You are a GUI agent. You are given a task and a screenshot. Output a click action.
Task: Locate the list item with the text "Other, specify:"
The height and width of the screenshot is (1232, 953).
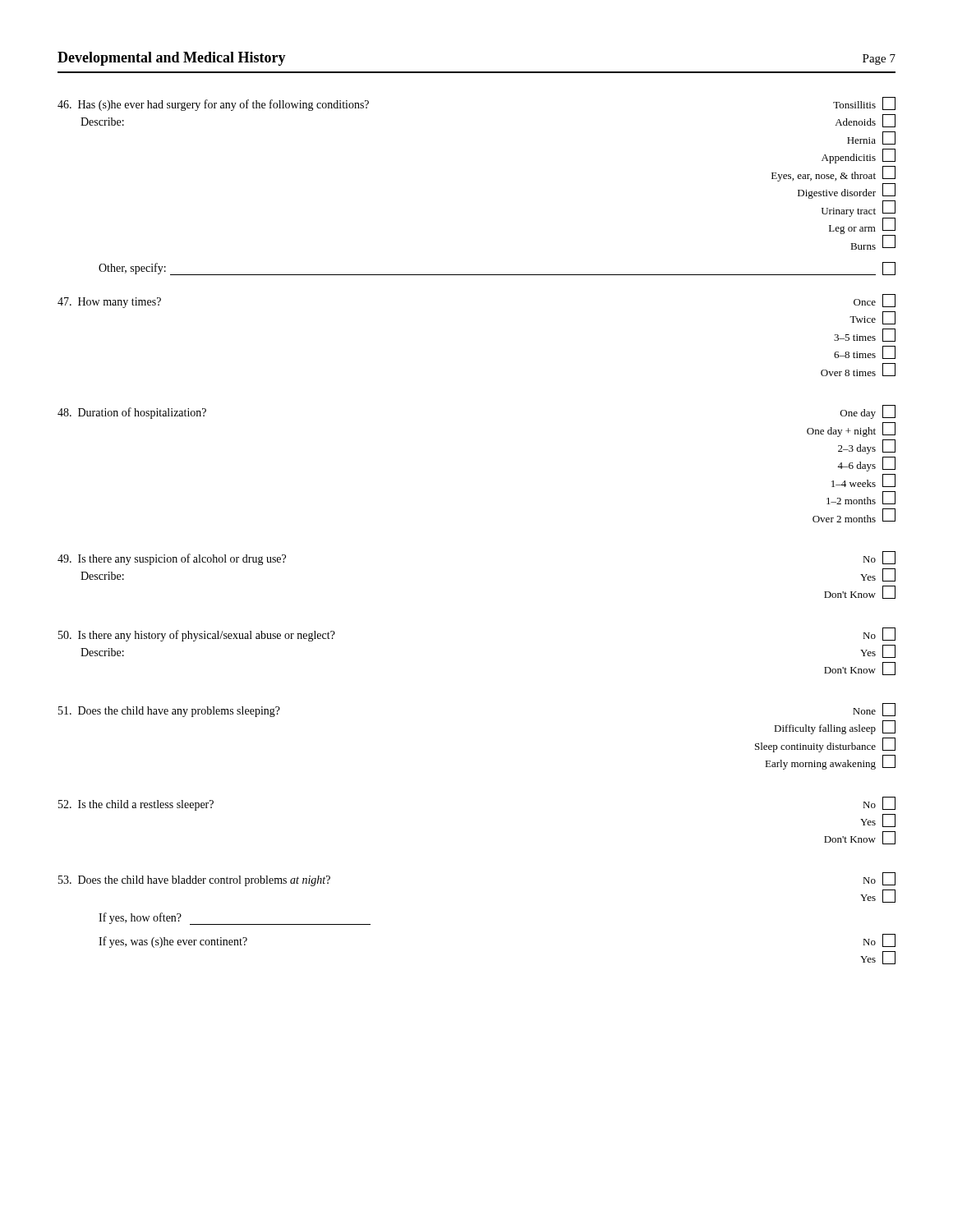pos(497,269)
